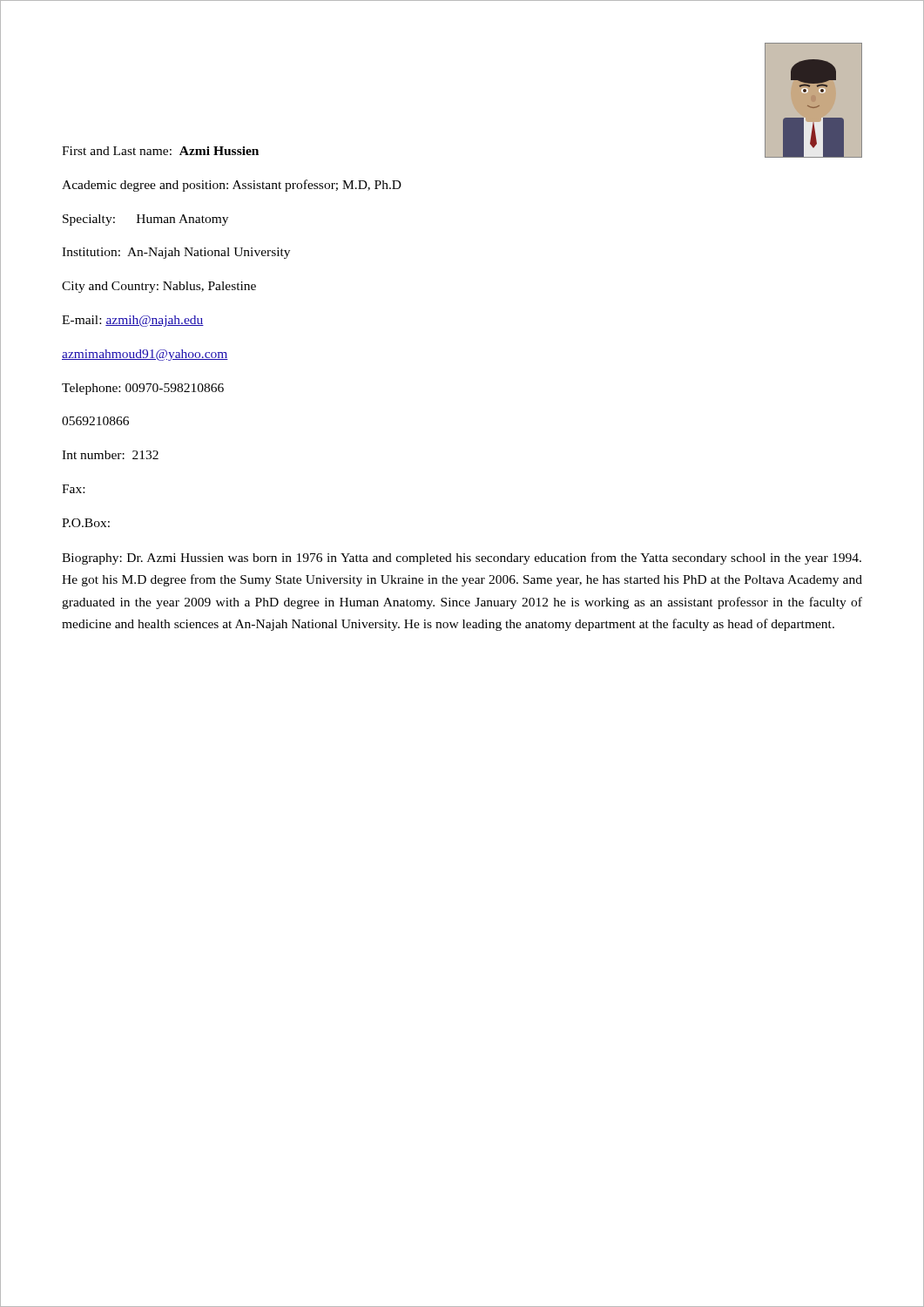Locate the text "First and Last name: Azmi Hussien"
The width and height of the screenshot is (924, 1307).
click(160, 150)
